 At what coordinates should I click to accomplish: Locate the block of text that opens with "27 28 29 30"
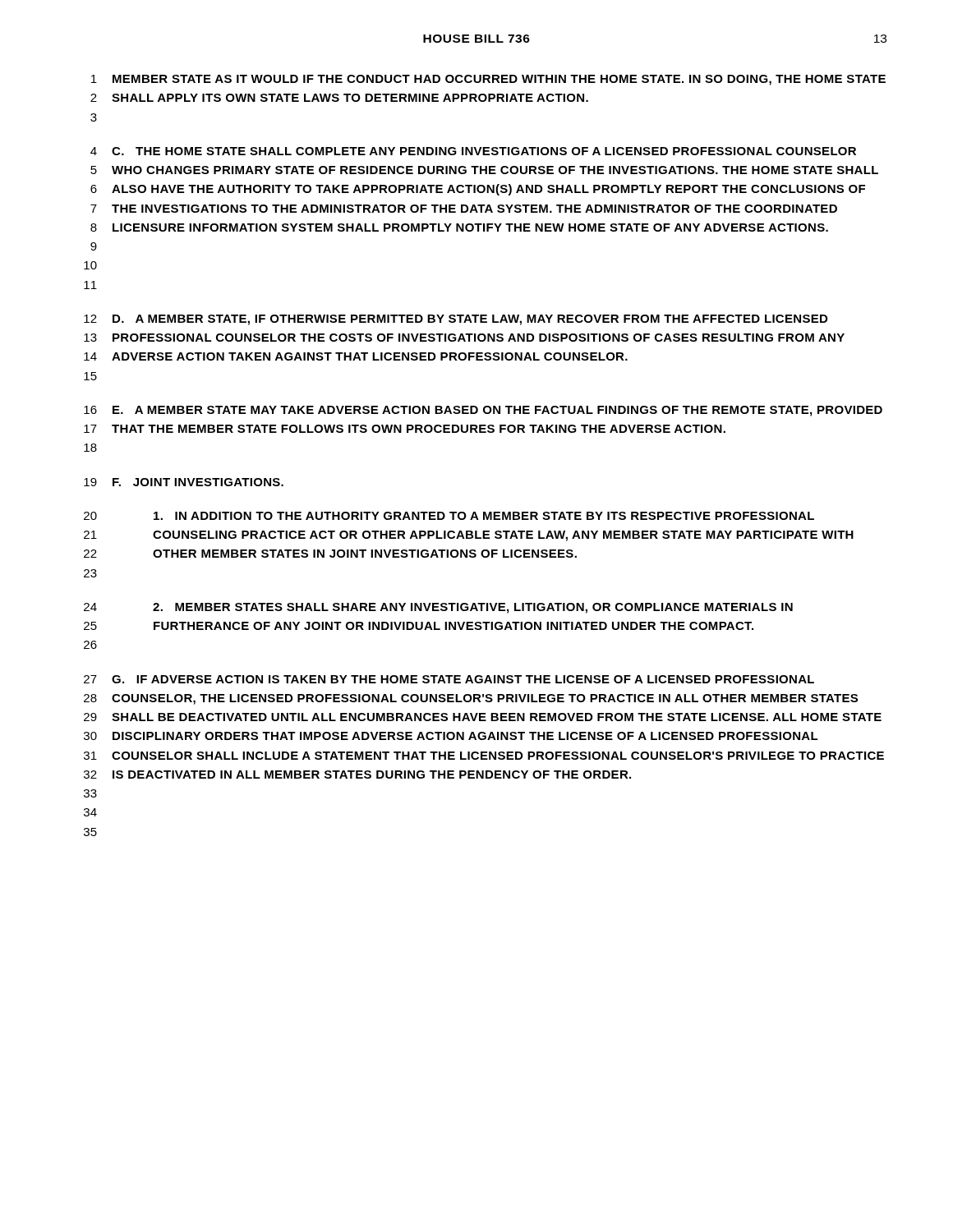476,755
